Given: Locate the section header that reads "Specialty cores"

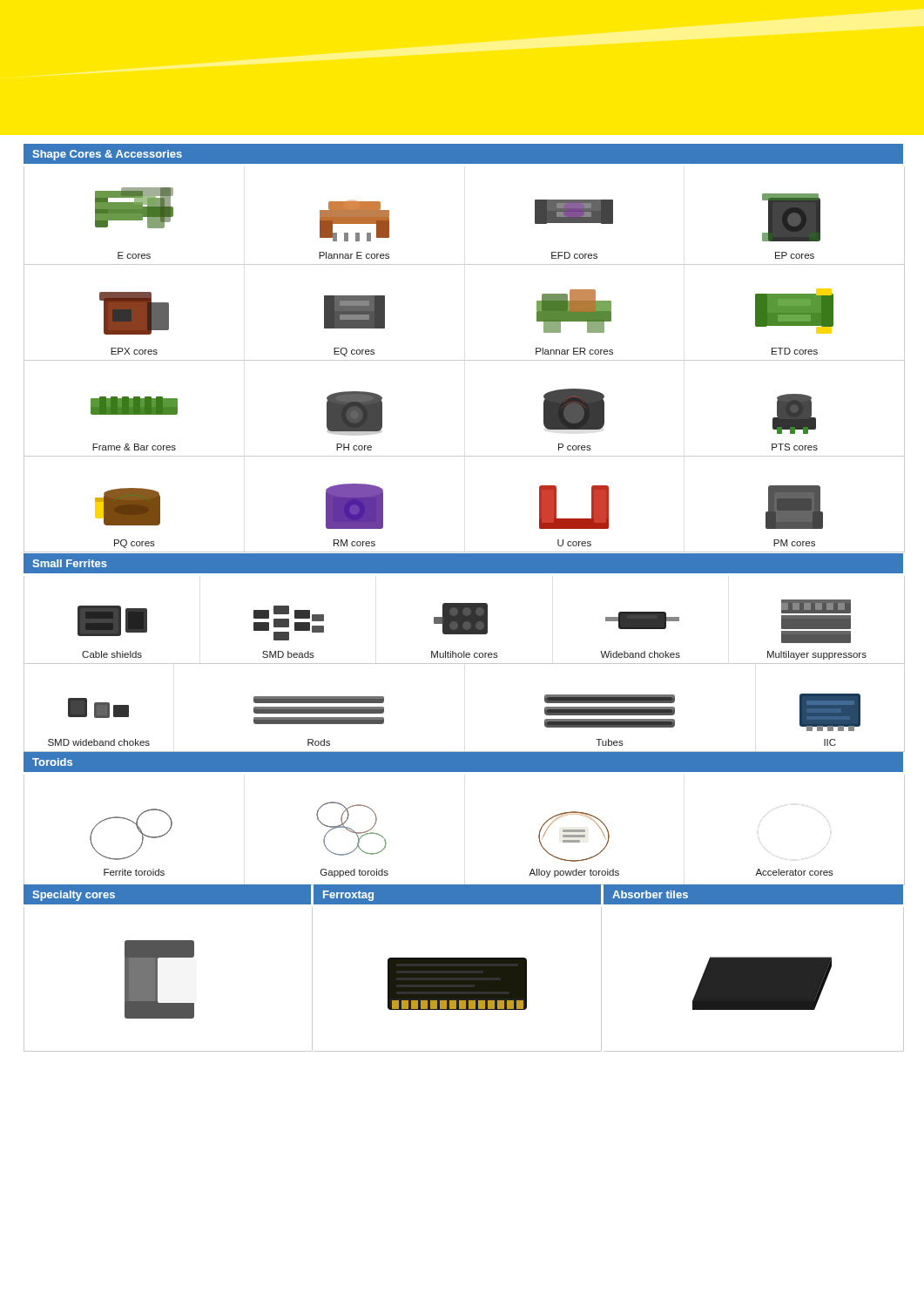Looking at the screenshot, I should 74,894.
